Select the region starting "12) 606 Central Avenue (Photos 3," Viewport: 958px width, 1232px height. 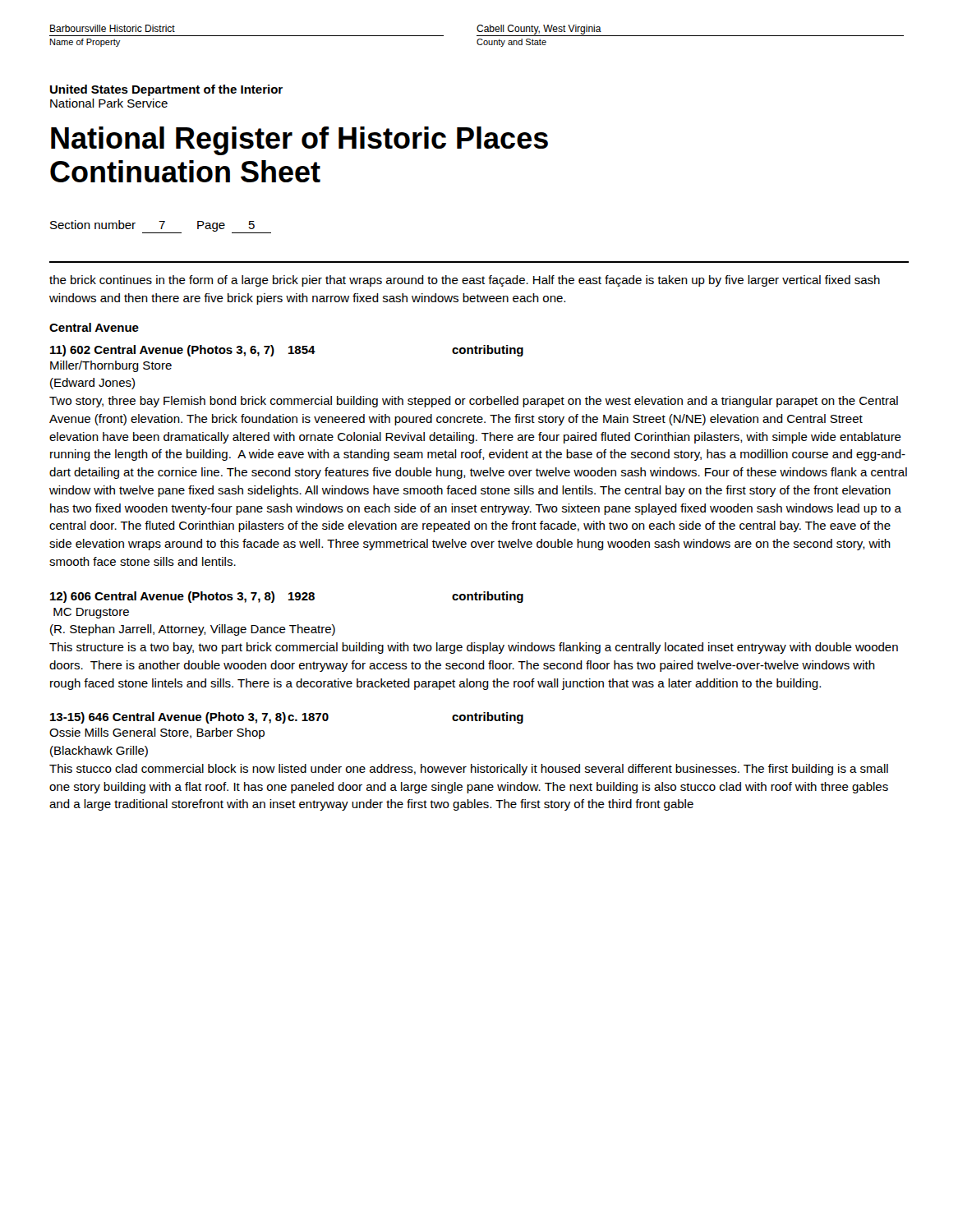point(479,640)
